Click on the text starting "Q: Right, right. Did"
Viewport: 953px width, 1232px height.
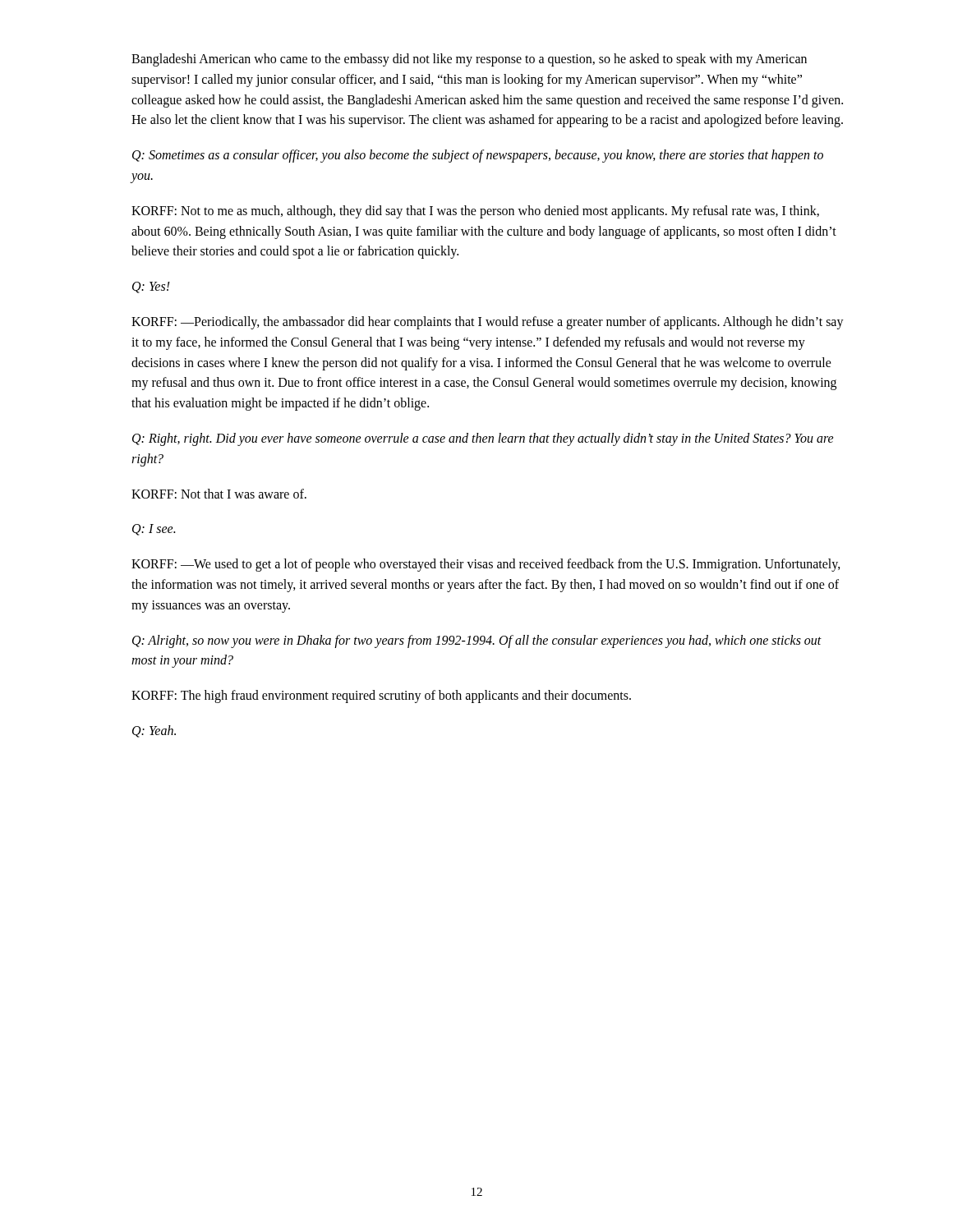point(483,448)
